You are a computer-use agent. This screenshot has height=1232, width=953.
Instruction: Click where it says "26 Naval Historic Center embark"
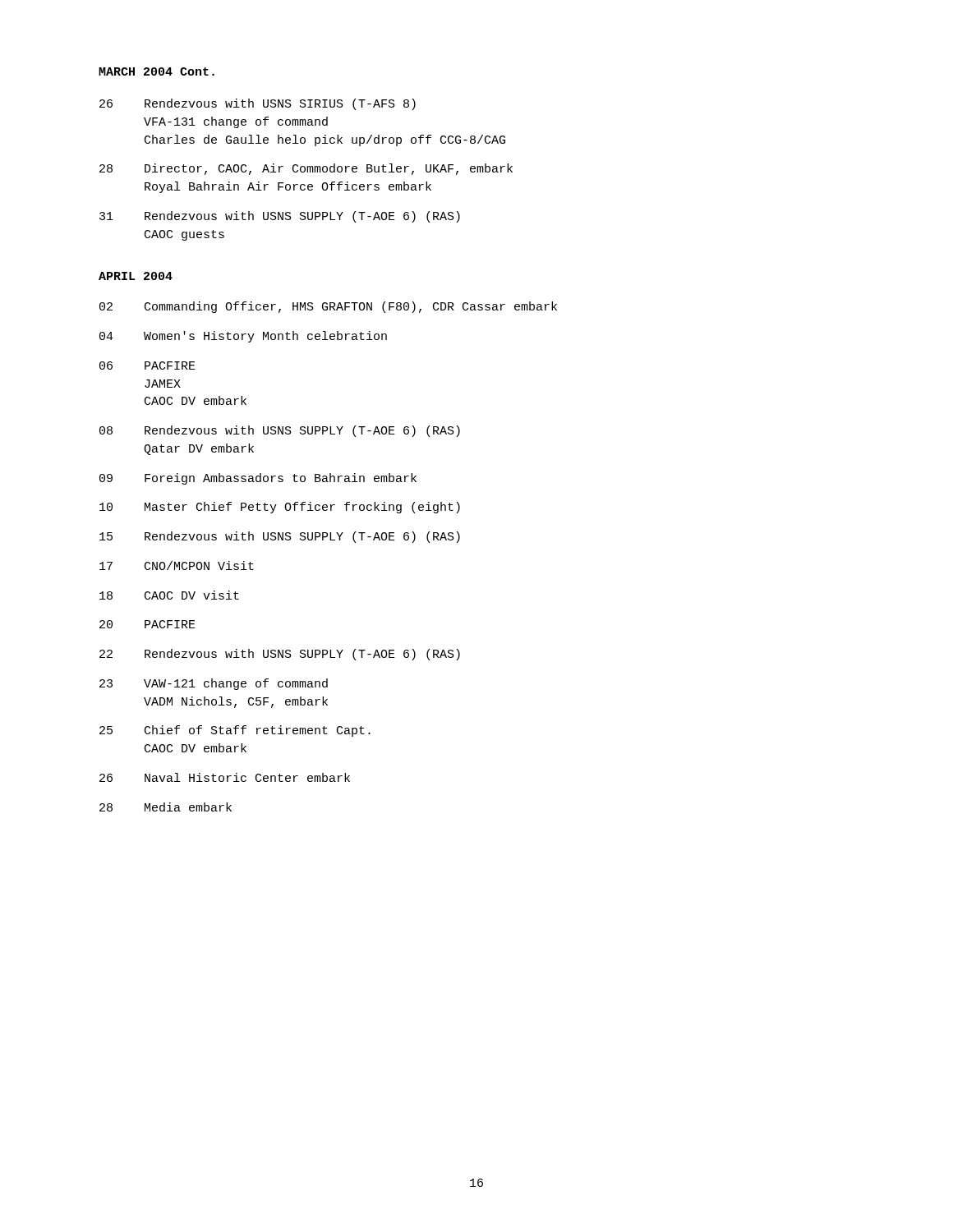(225, 779)
